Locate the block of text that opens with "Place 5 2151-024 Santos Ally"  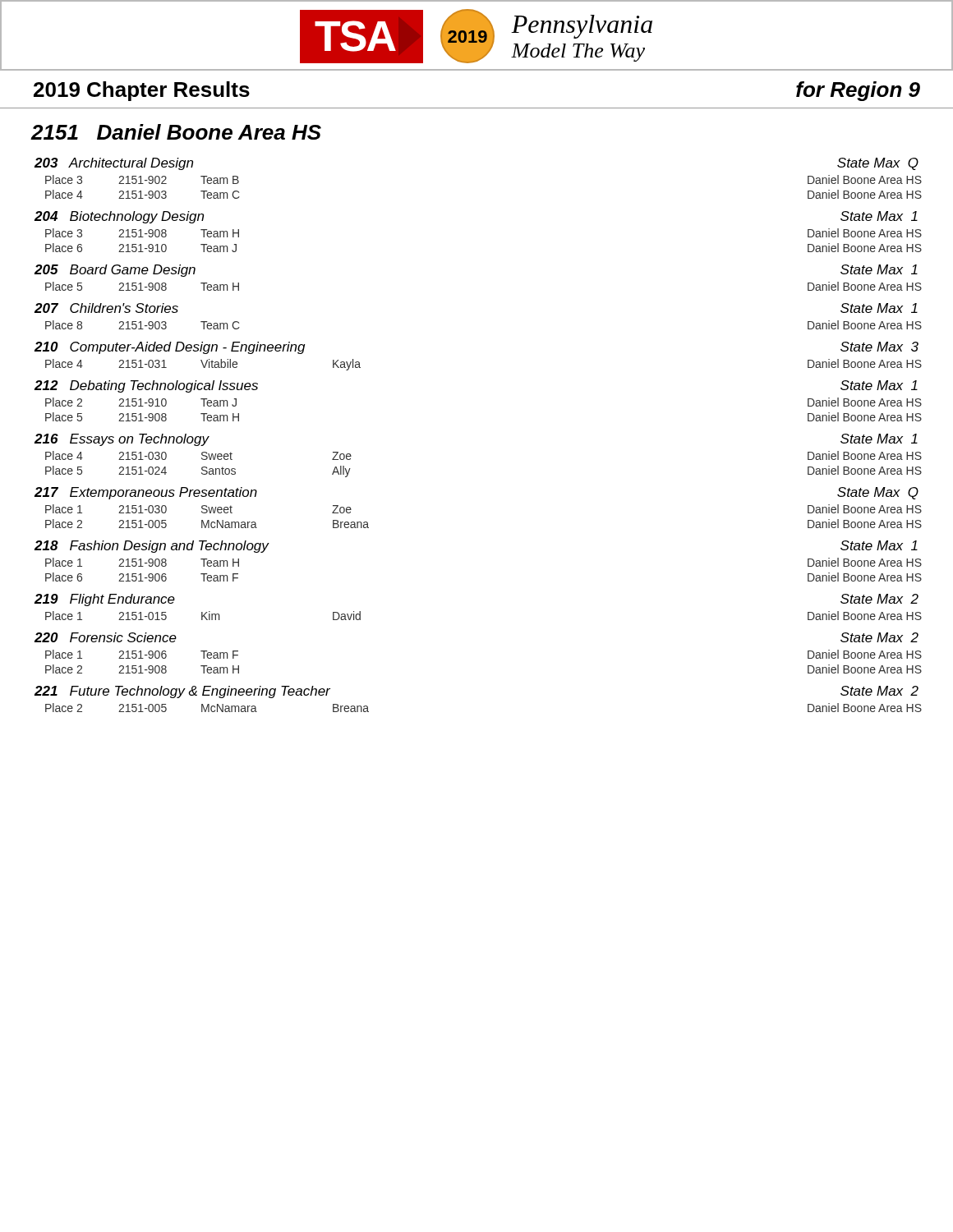click(63, 470)
